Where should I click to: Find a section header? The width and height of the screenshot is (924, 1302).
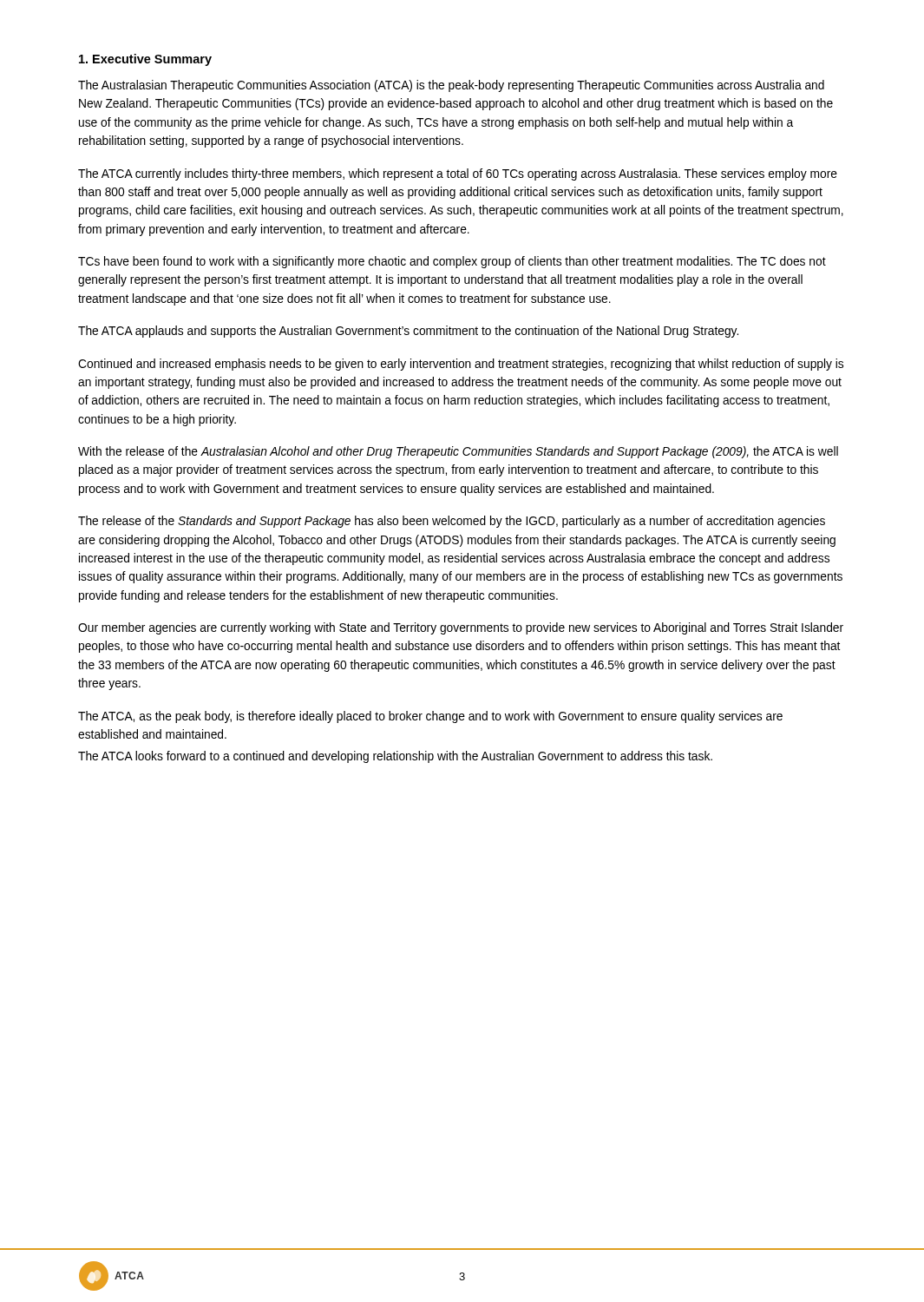145,59
